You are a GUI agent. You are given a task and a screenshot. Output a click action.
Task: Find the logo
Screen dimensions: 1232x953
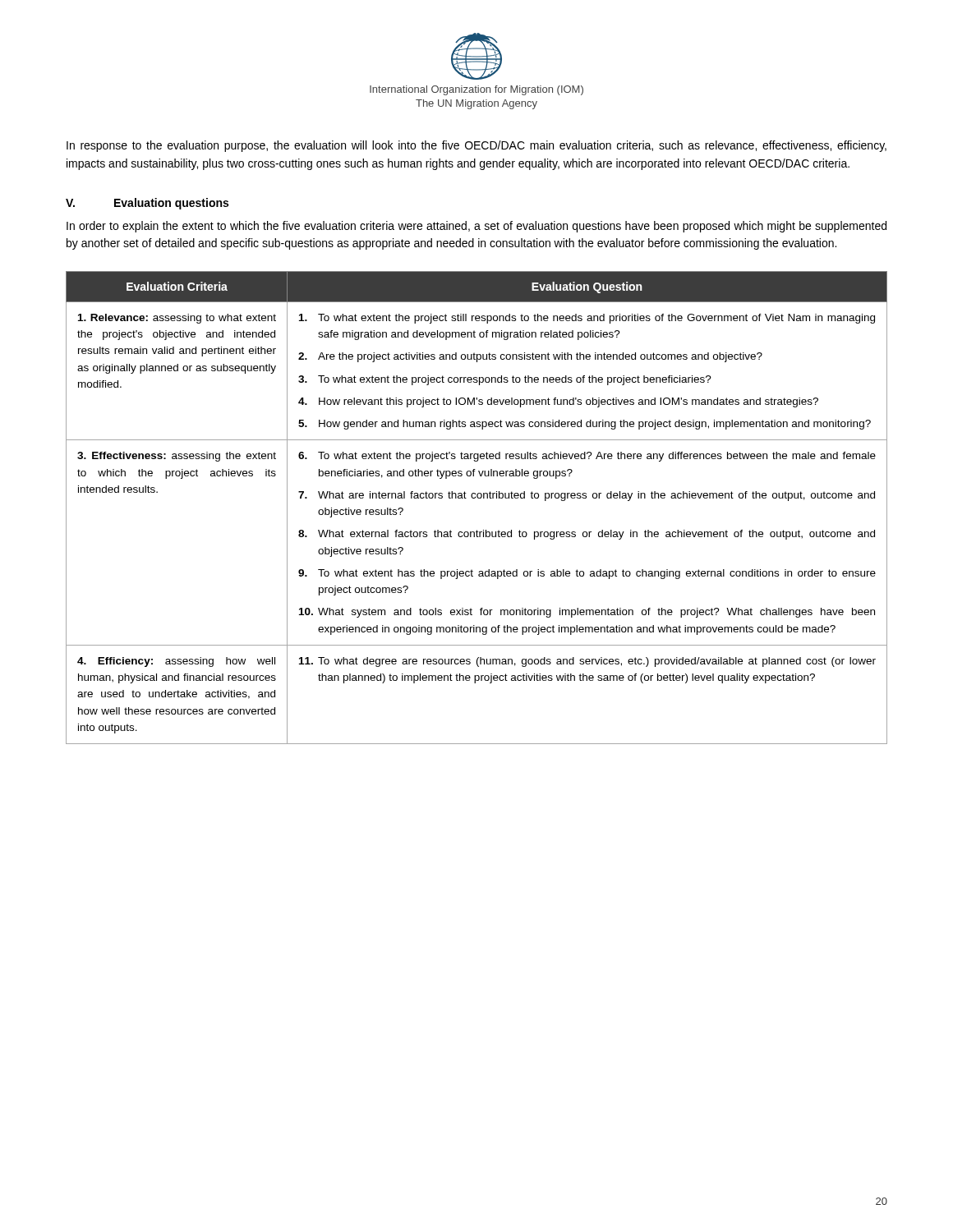pos(476,65)
